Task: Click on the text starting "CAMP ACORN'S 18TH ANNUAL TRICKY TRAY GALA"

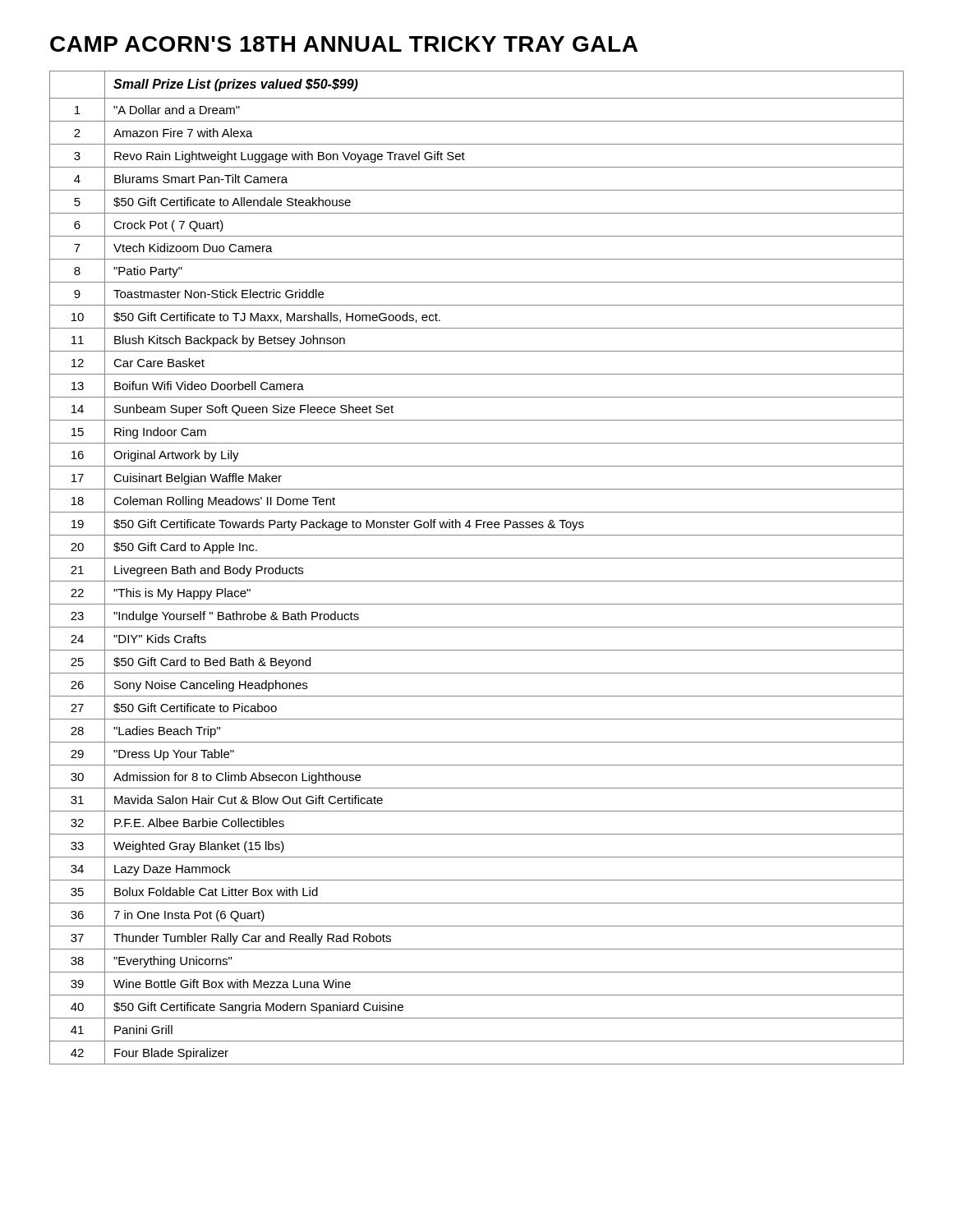Action: 476,44
